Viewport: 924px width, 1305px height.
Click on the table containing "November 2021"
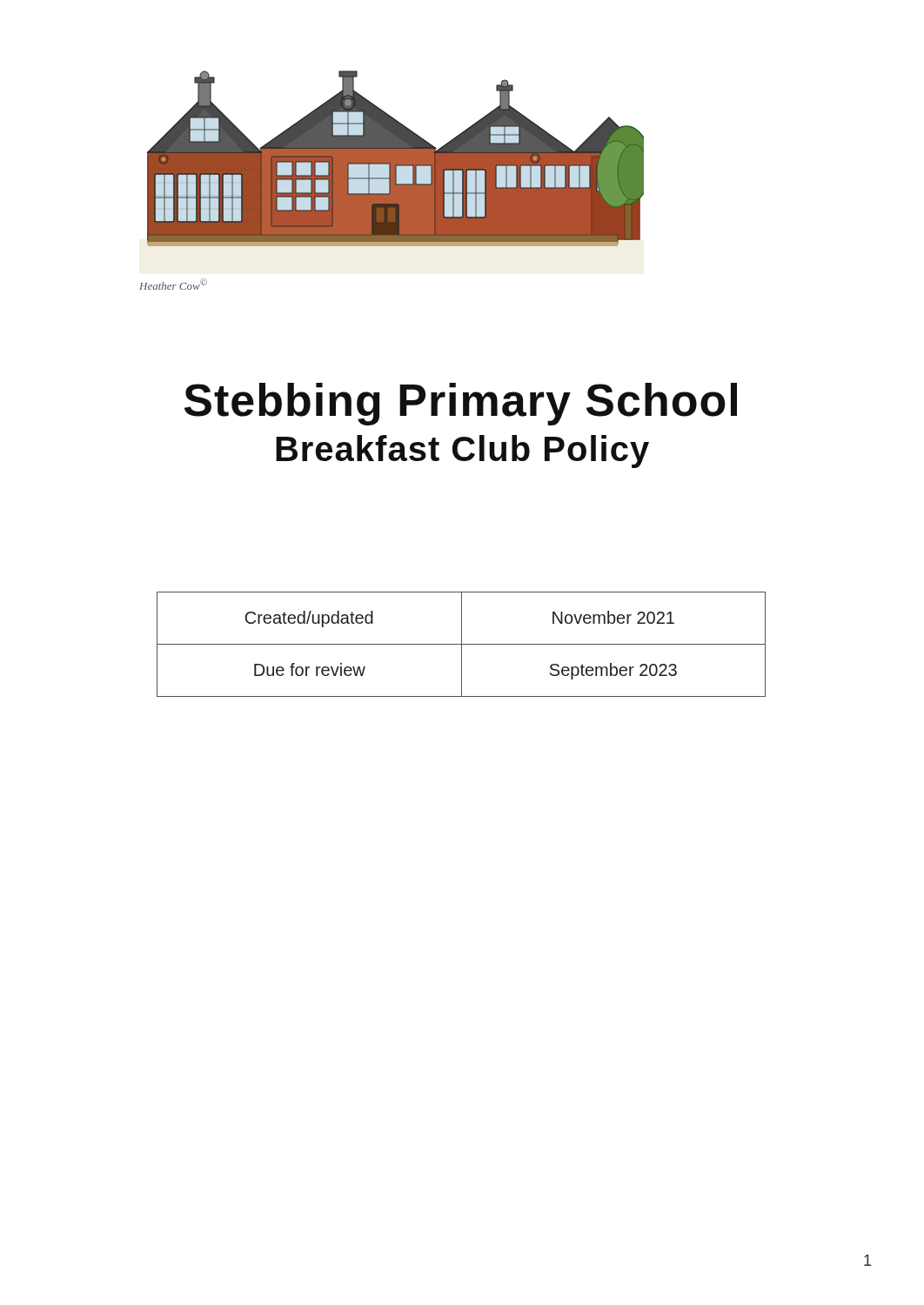point(461,644)
